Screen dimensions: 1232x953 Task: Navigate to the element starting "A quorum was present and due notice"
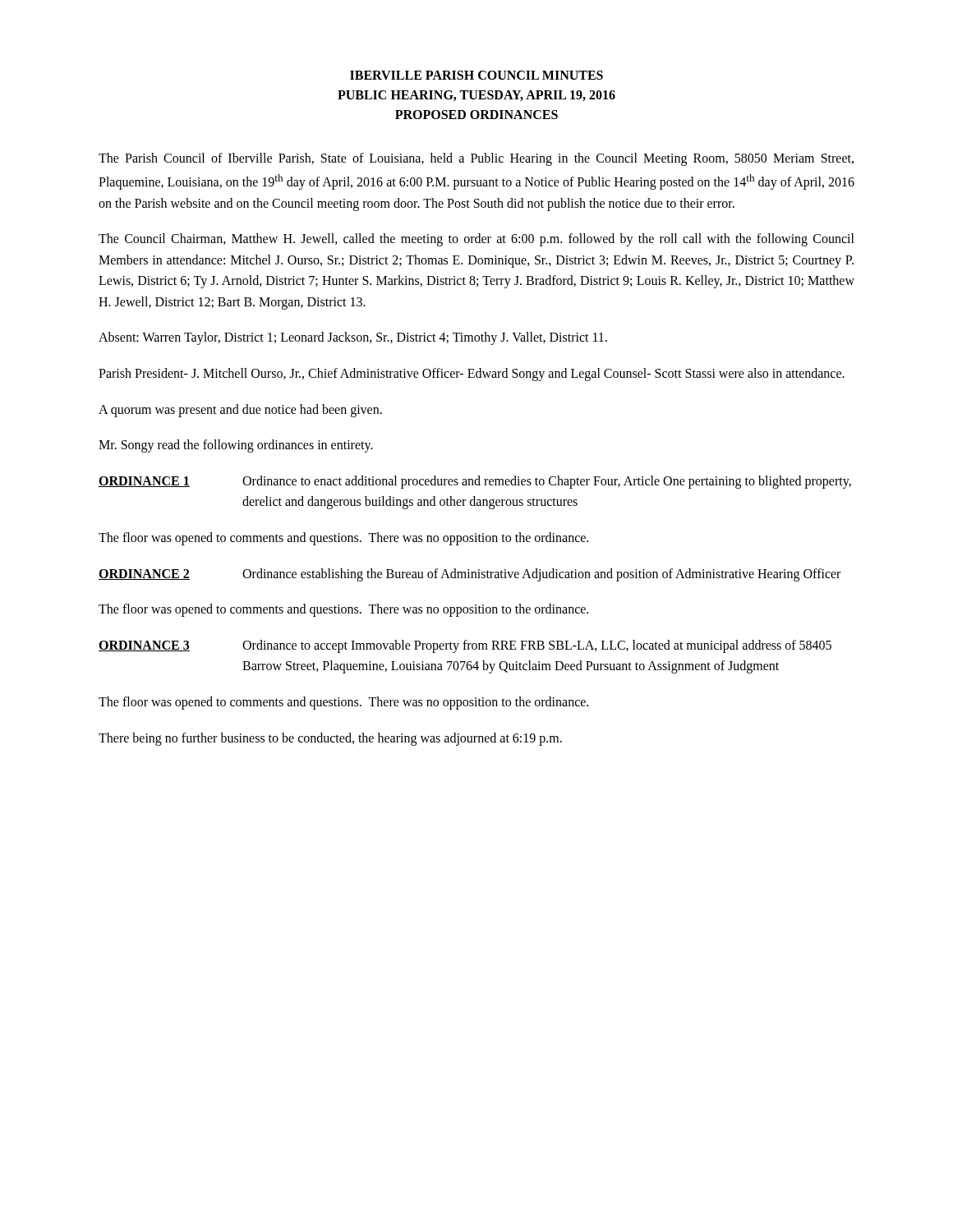pos(241,409)
